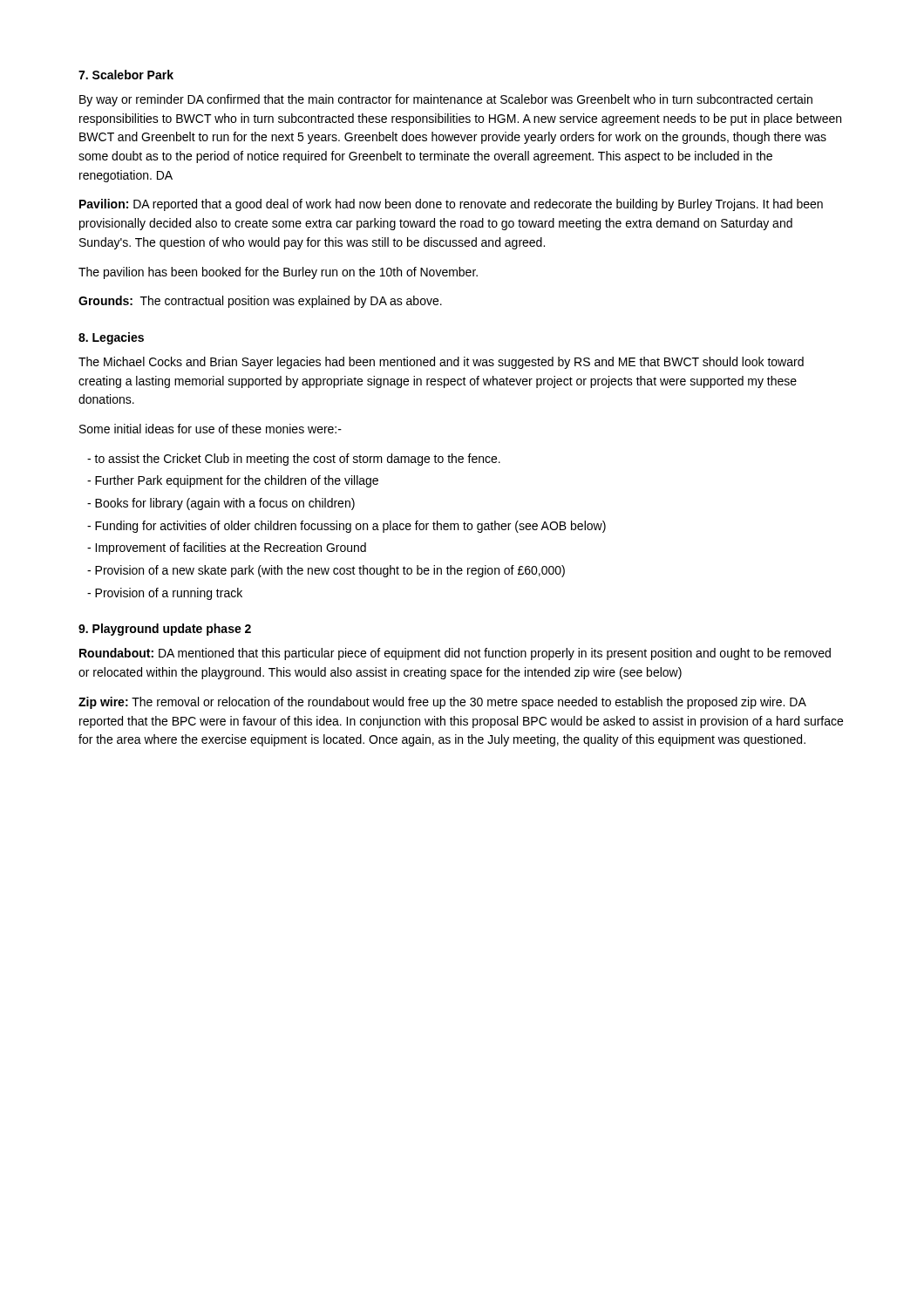924x1308 pixels.
Task: Locate the text block that reads "Grounds: The contractual position was explained"
Action: [260, 301]
